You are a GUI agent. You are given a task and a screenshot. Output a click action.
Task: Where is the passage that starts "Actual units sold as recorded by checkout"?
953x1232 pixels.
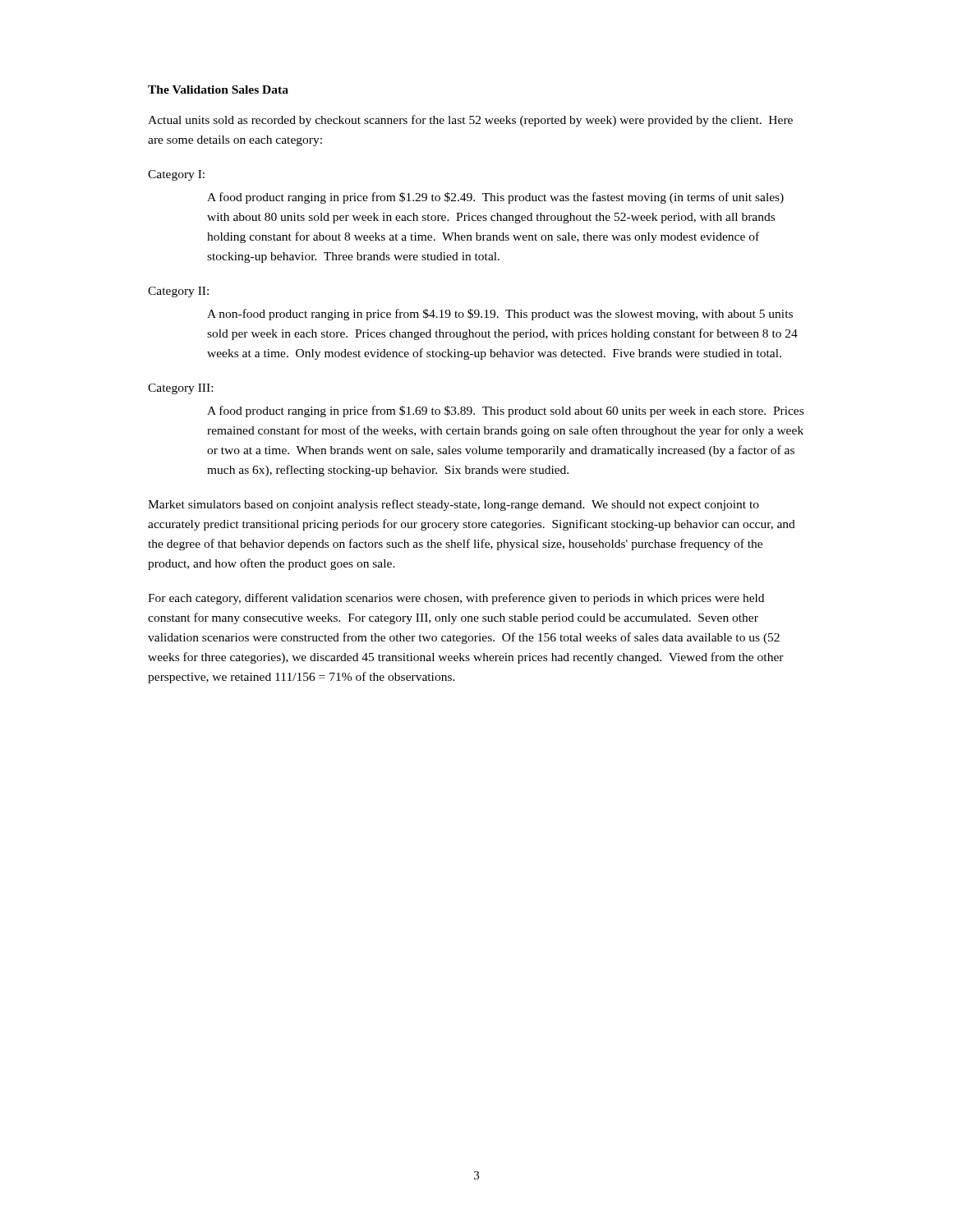[471, 129]
